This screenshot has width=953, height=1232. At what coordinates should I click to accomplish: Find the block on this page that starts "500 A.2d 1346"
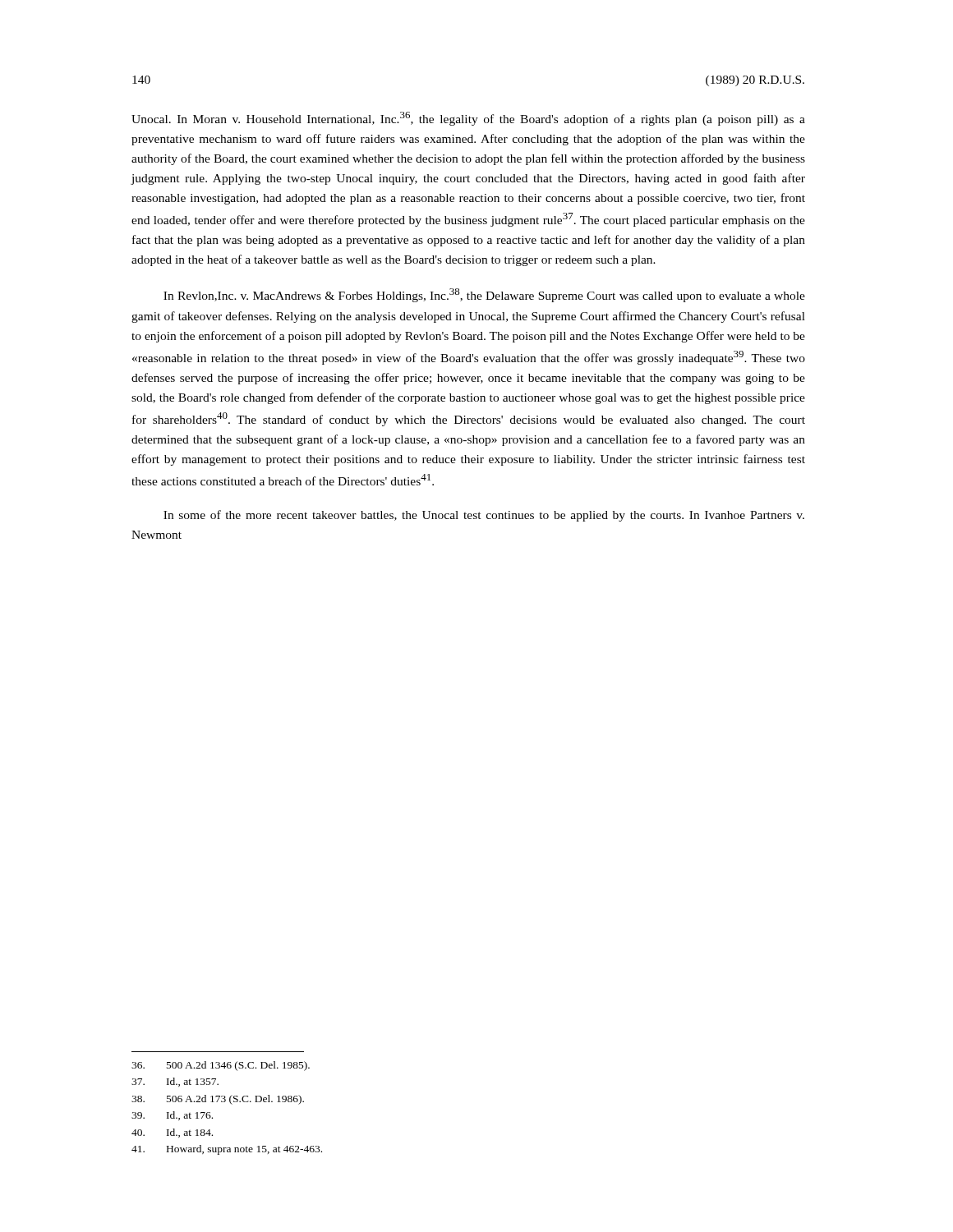point(221,1066)
